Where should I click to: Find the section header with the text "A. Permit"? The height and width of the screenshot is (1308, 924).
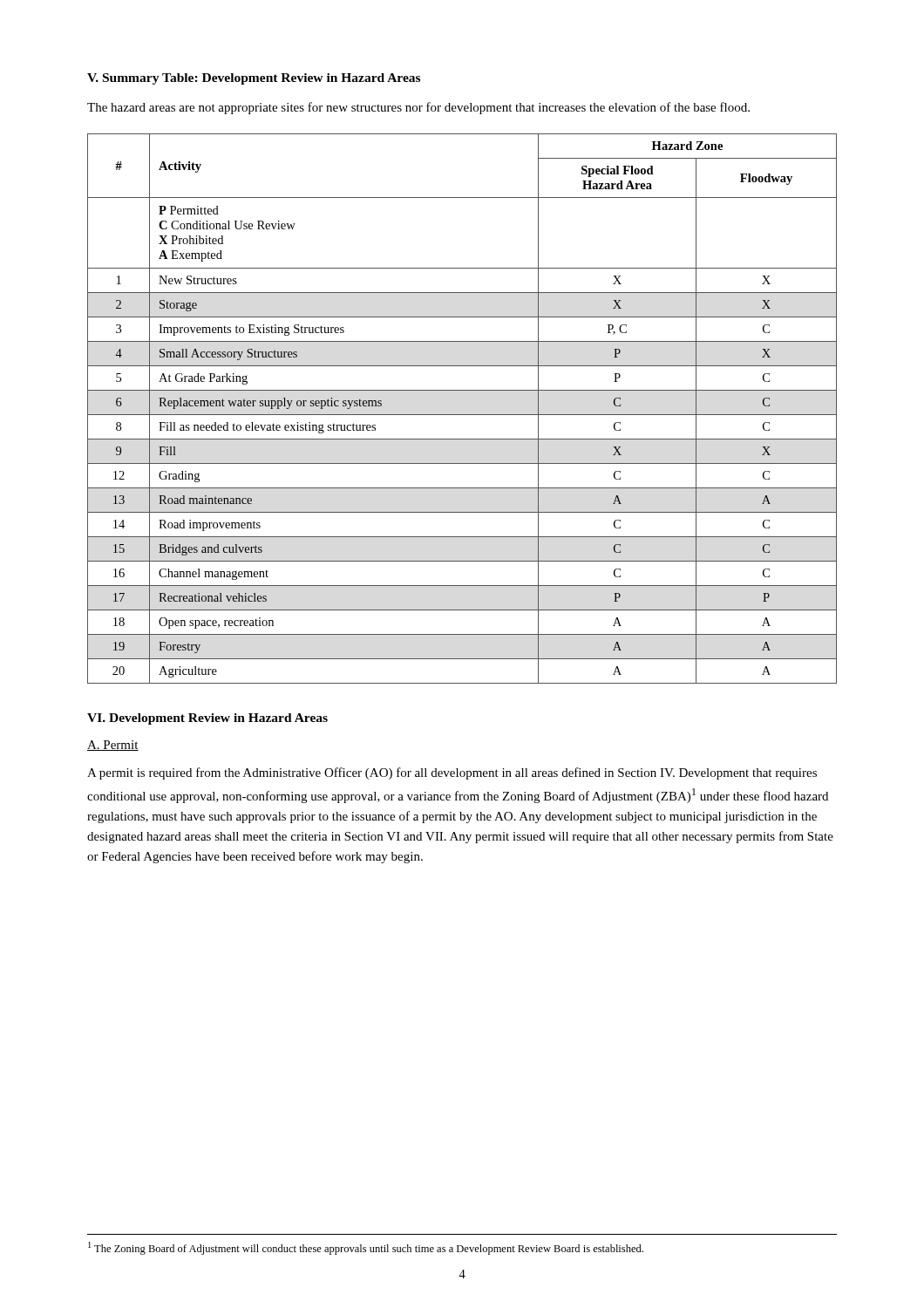click(x=113, y=745)
